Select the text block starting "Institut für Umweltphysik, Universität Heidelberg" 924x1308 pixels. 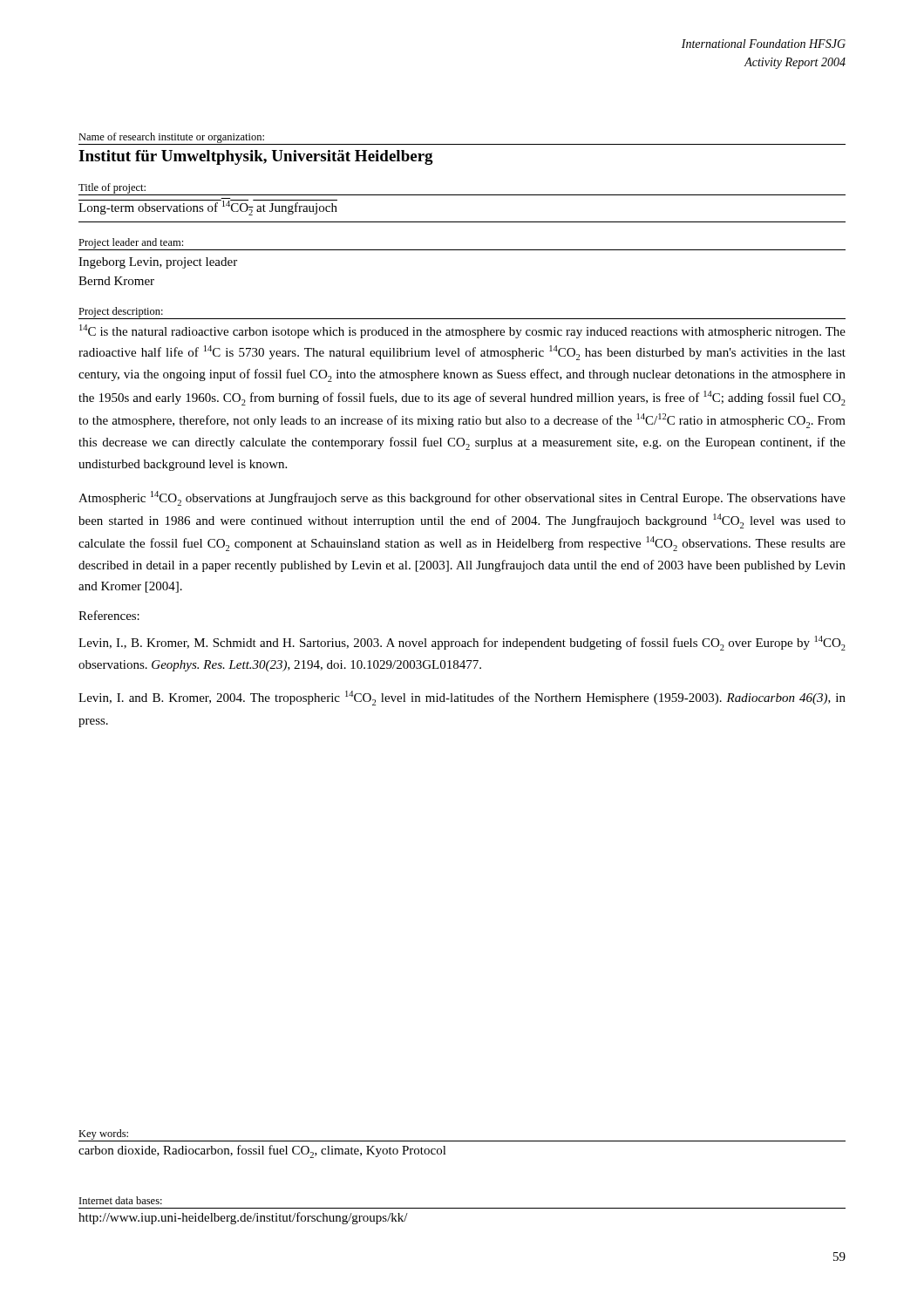pos(256,156)
